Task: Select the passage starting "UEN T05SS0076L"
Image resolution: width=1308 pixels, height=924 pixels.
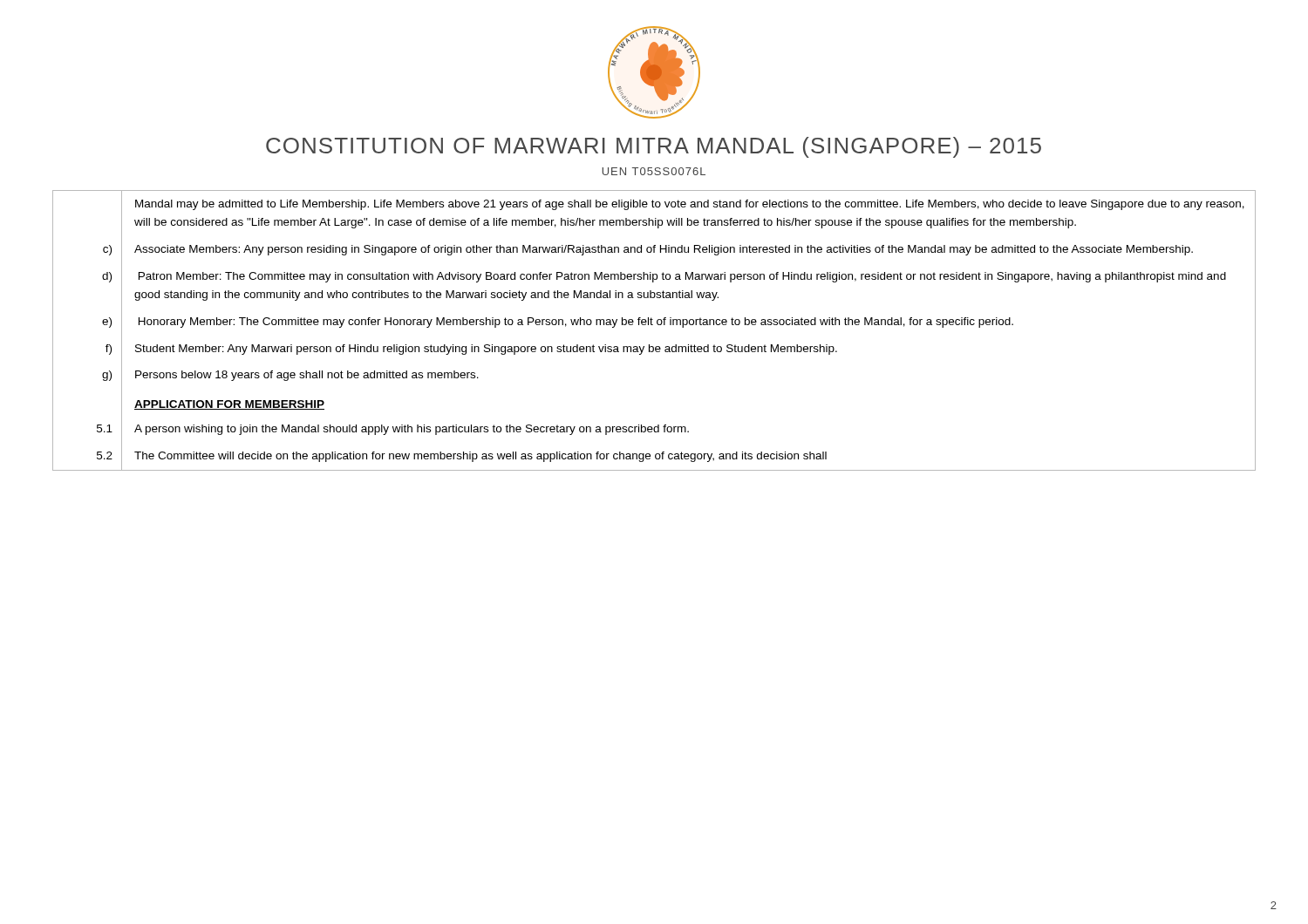Action: [x=654, y=171]
